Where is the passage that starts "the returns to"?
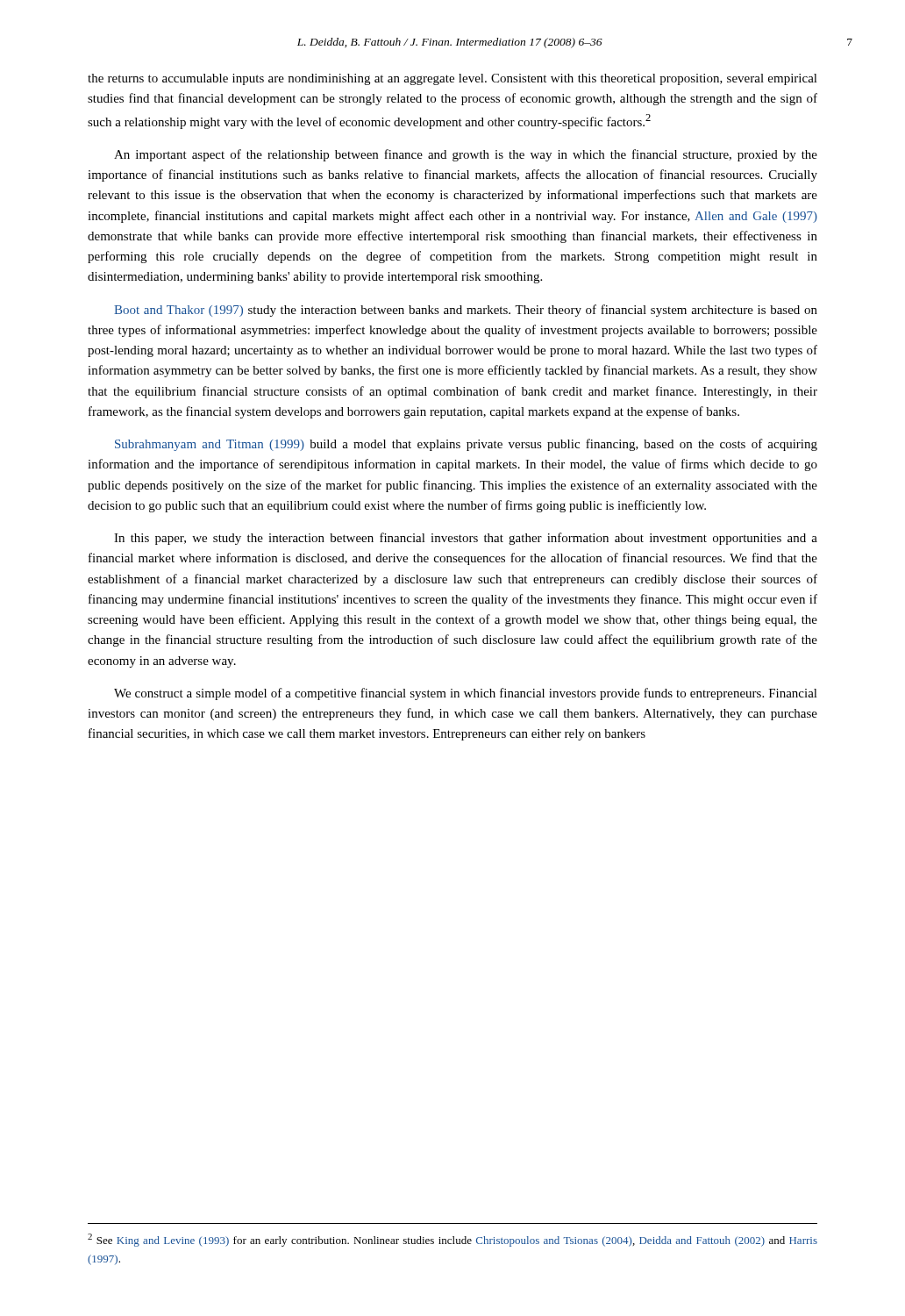905x1316 pixels. click(452, 100)
